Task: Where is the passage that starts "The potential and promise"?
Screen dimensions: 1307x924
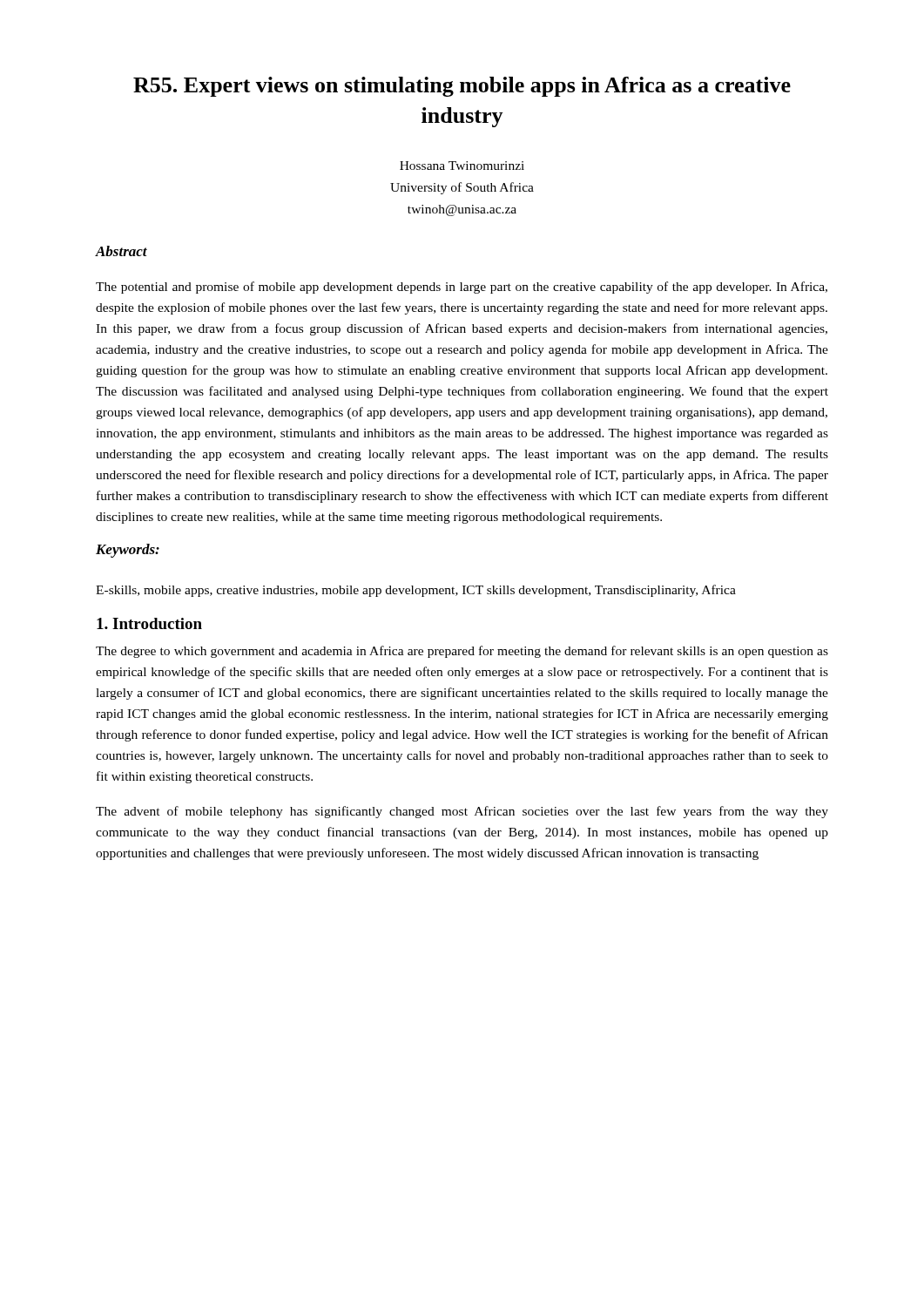Action: 462,401
